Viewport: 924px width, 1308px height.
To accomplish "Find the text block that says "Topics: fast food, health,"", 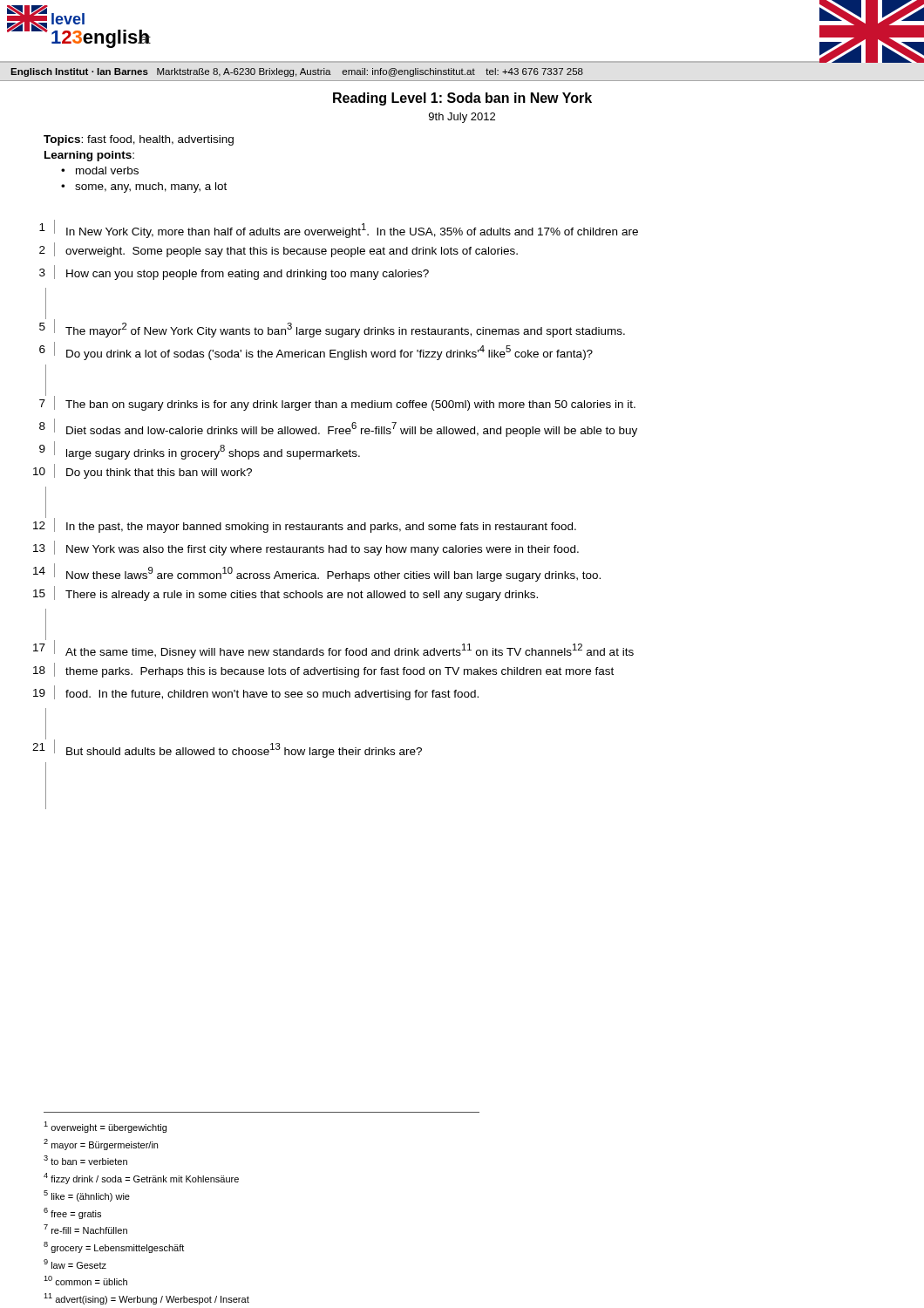I will pos(139,139).
